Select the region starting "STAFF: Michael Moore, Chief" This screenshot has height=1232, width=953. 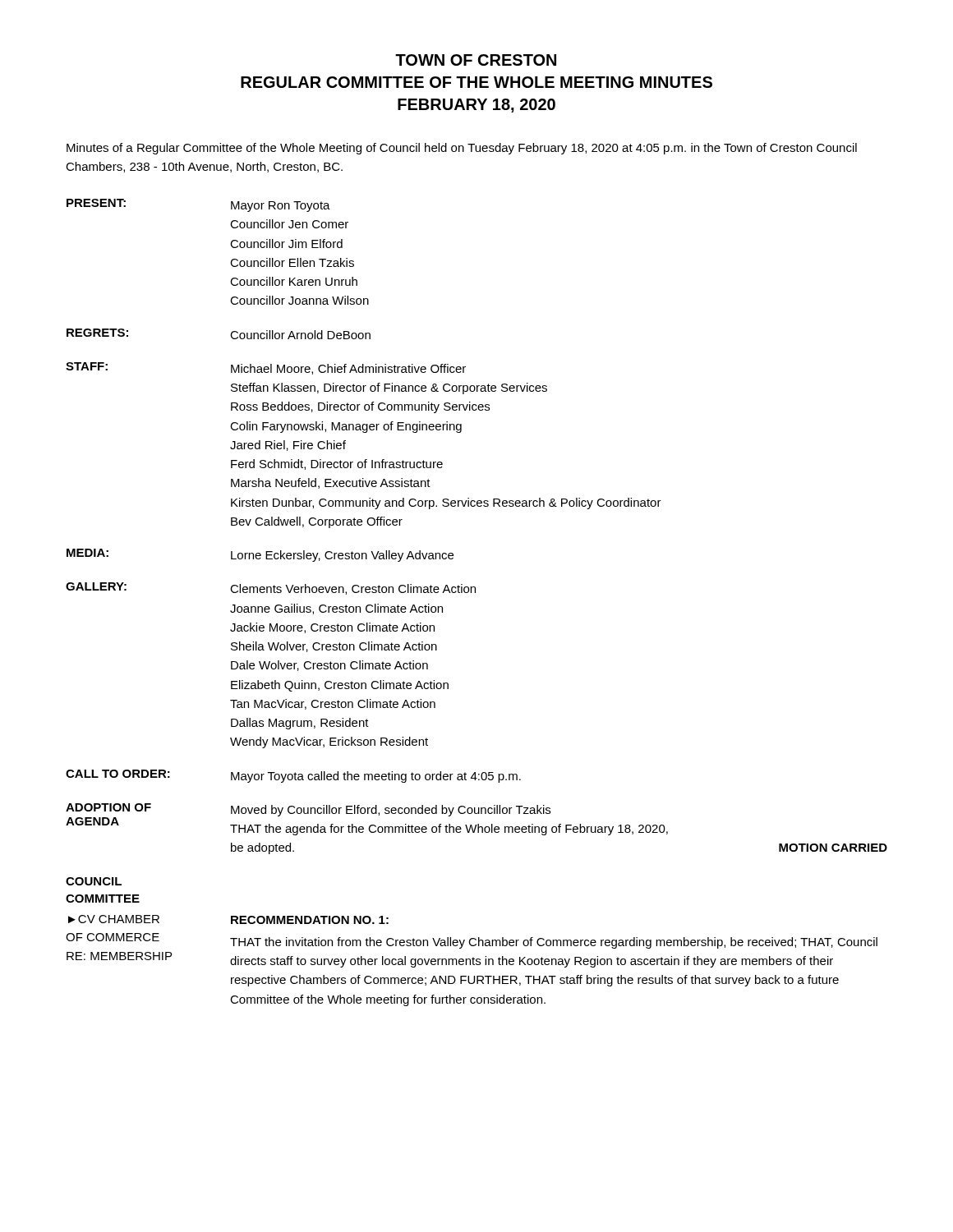pos(266,368)
